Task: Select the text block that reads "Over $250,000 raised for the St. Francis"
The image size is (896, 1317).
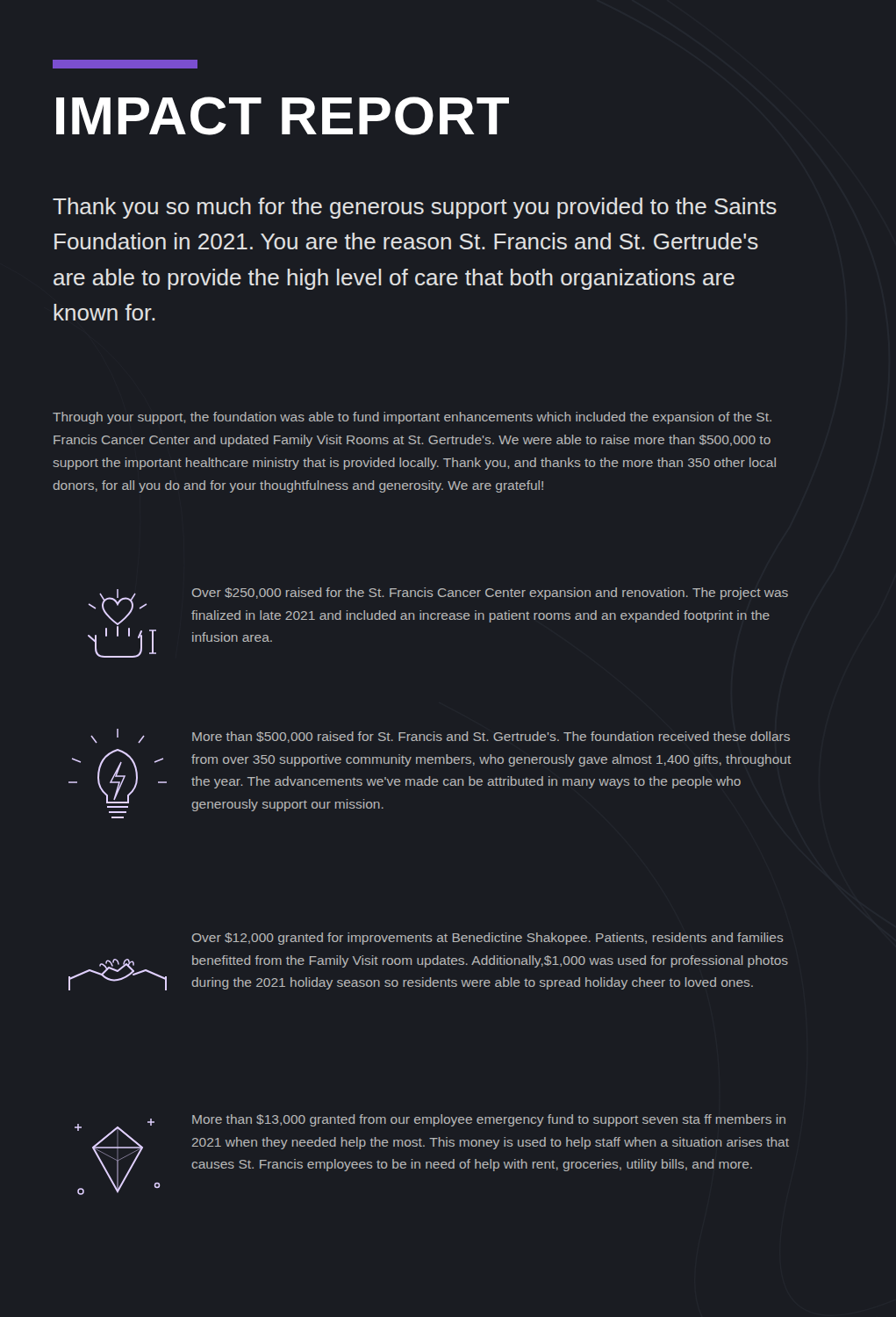Action: (495, 615)
